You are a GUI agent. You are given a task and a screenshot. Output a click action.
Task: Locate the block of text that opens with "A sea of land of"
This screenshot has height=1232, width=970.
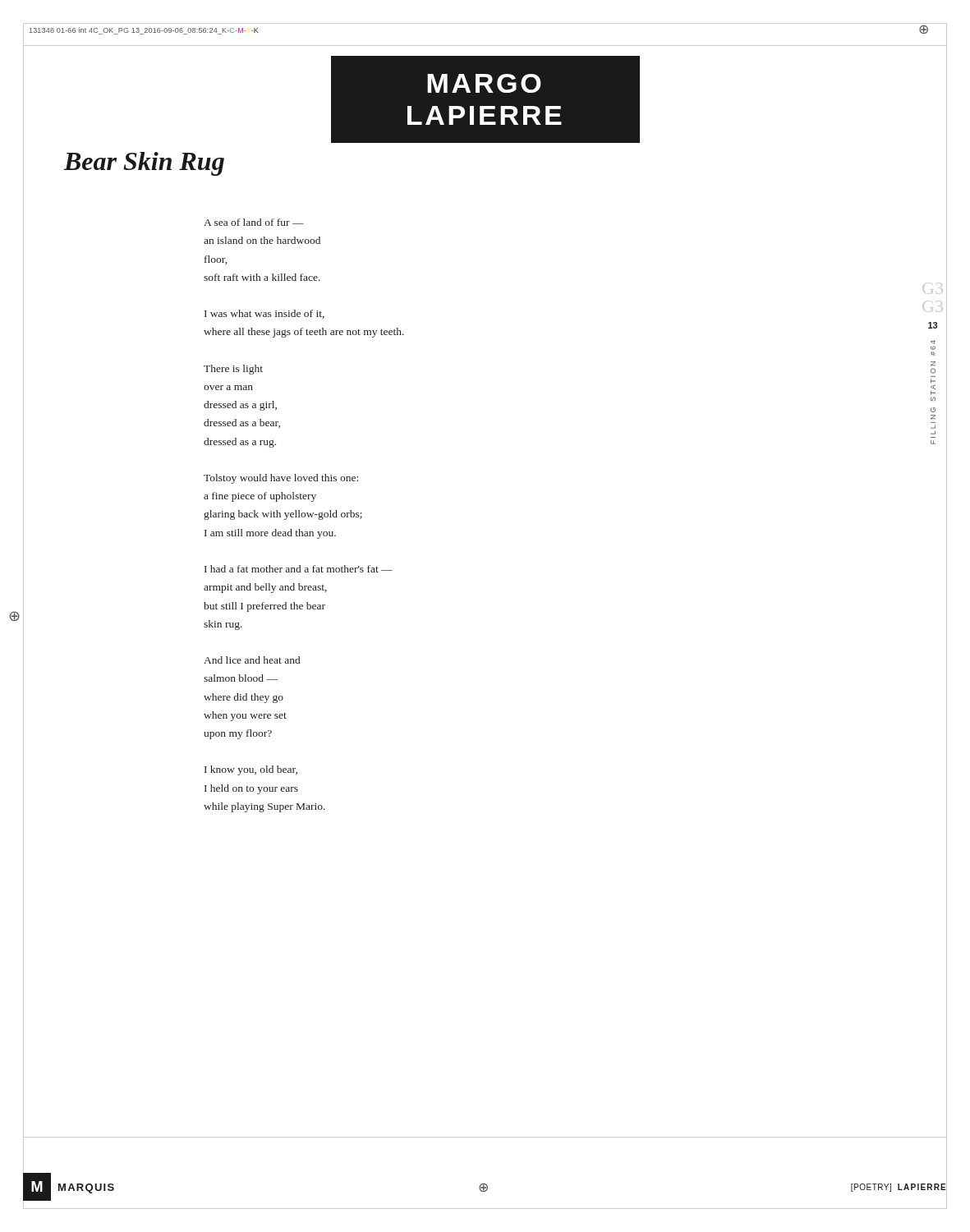click(x=254, y=222)
